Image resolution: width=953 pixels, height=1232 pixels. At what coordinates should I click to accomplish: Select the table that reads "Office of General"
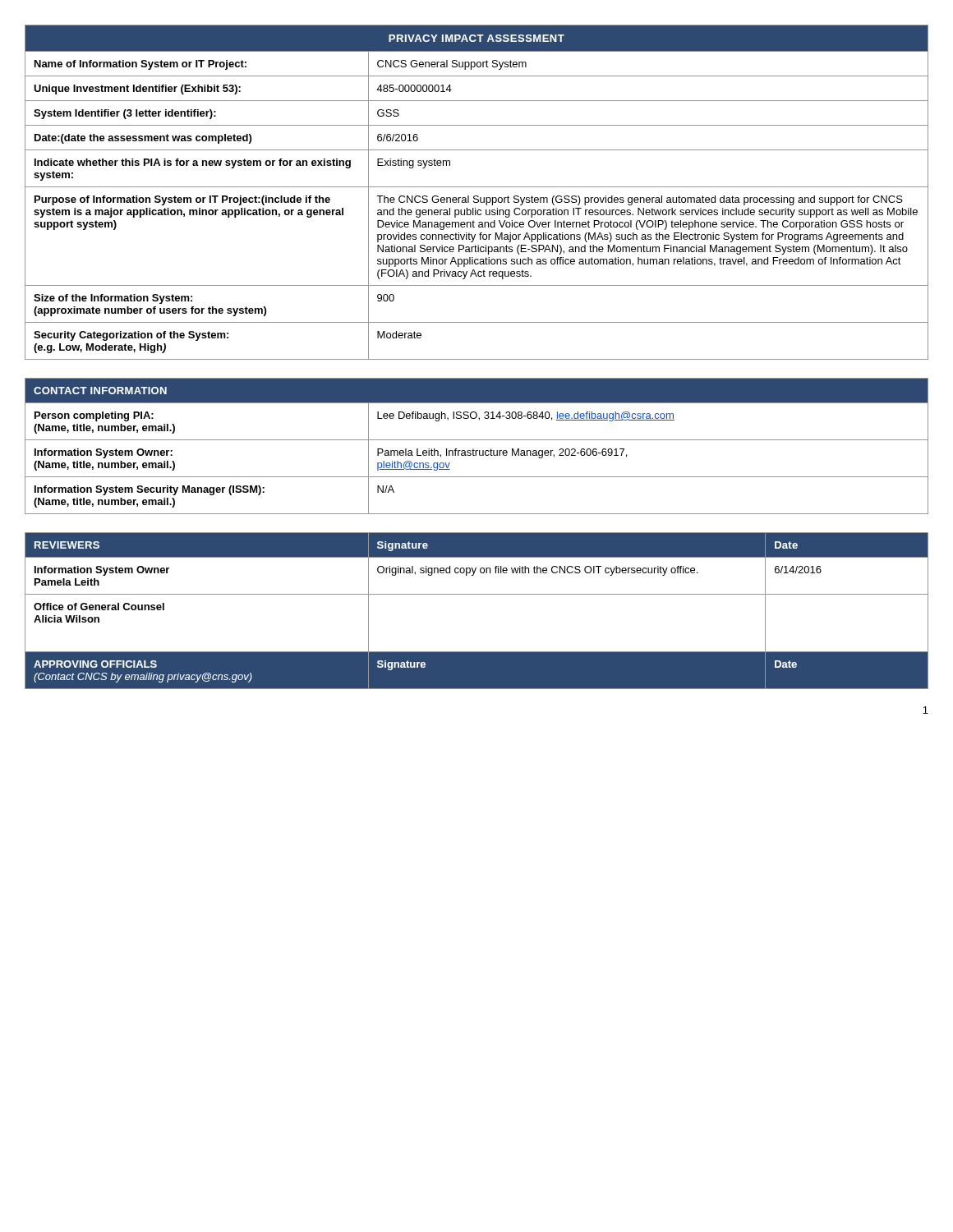[x=476, y=611]
